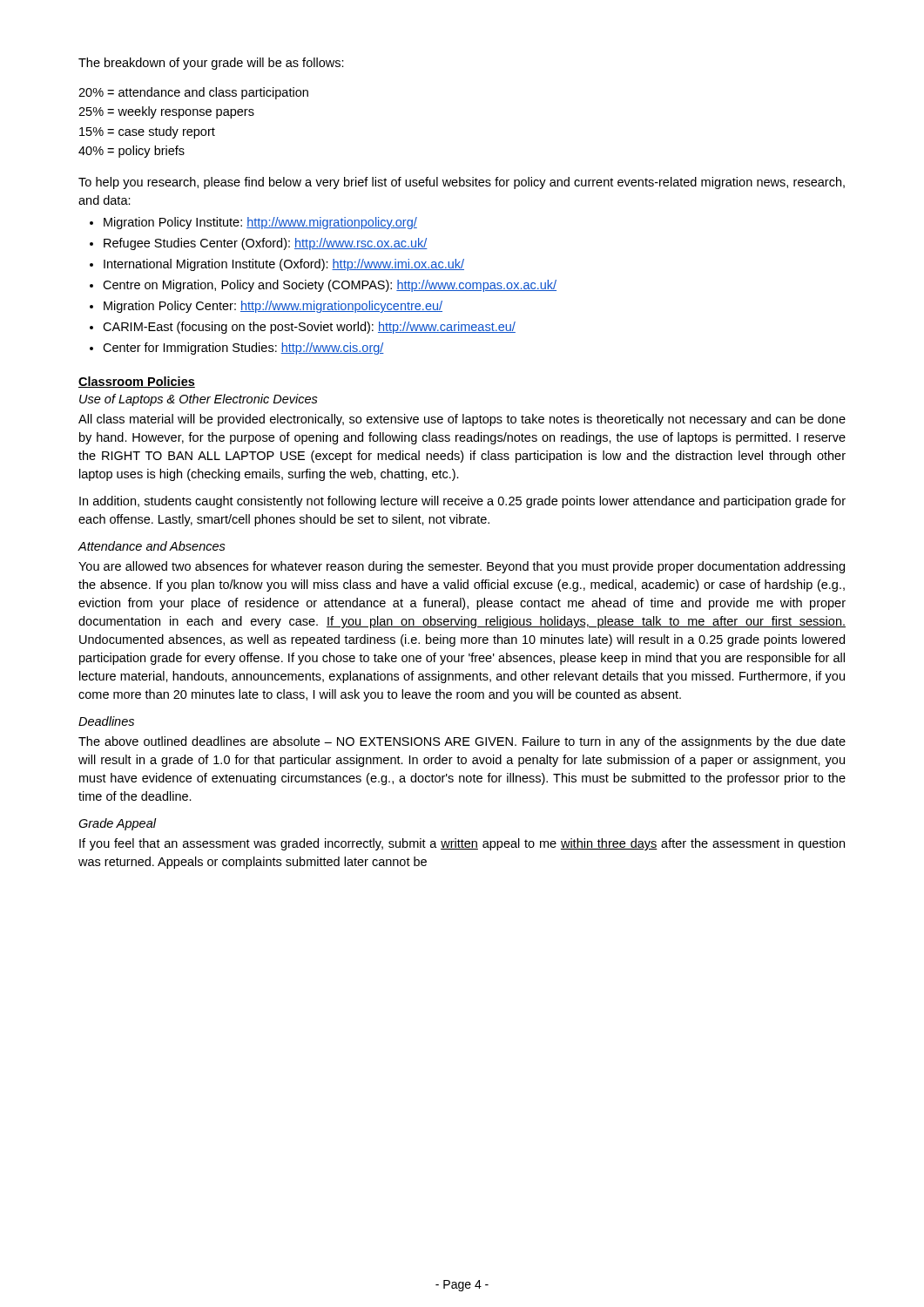Click on the text starting "The above outlined deadlines are"

(x=462, y=770)
